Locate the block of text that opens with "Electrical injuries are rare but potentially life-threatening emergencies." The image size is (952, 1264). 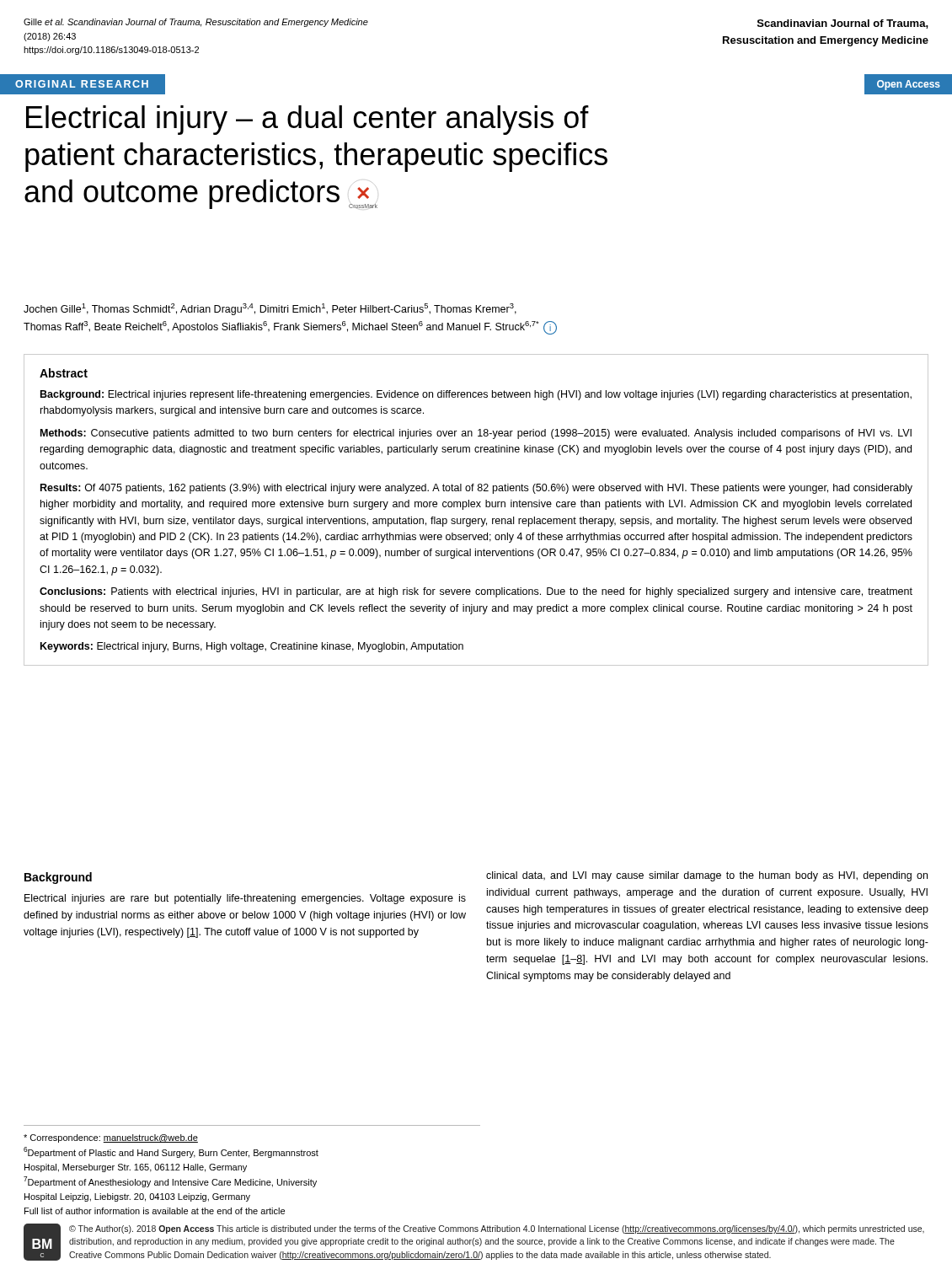[x=245, y=915]
